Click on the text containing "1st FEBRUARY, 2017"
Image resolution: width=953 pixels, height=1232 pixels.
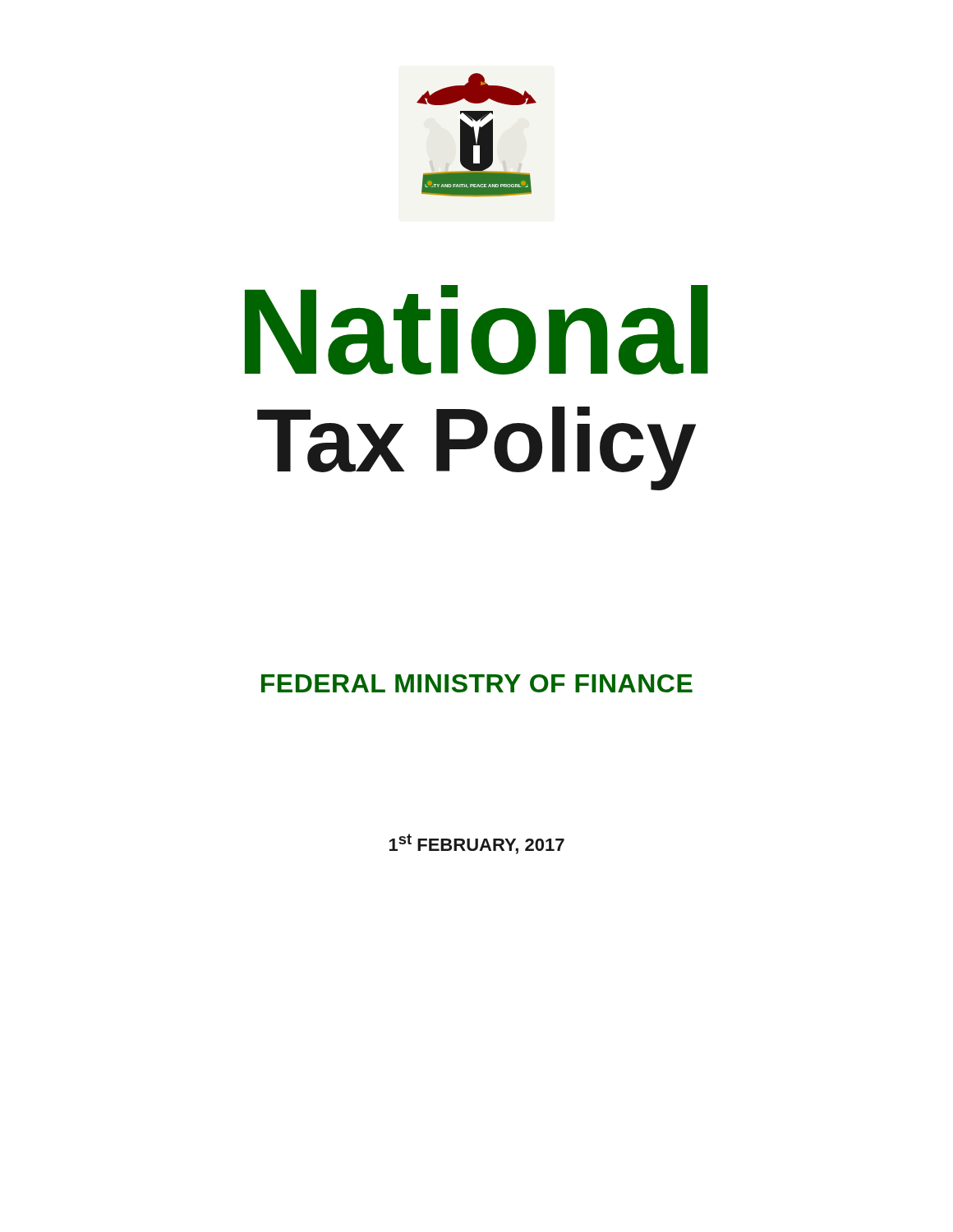[x=476, y=842]
